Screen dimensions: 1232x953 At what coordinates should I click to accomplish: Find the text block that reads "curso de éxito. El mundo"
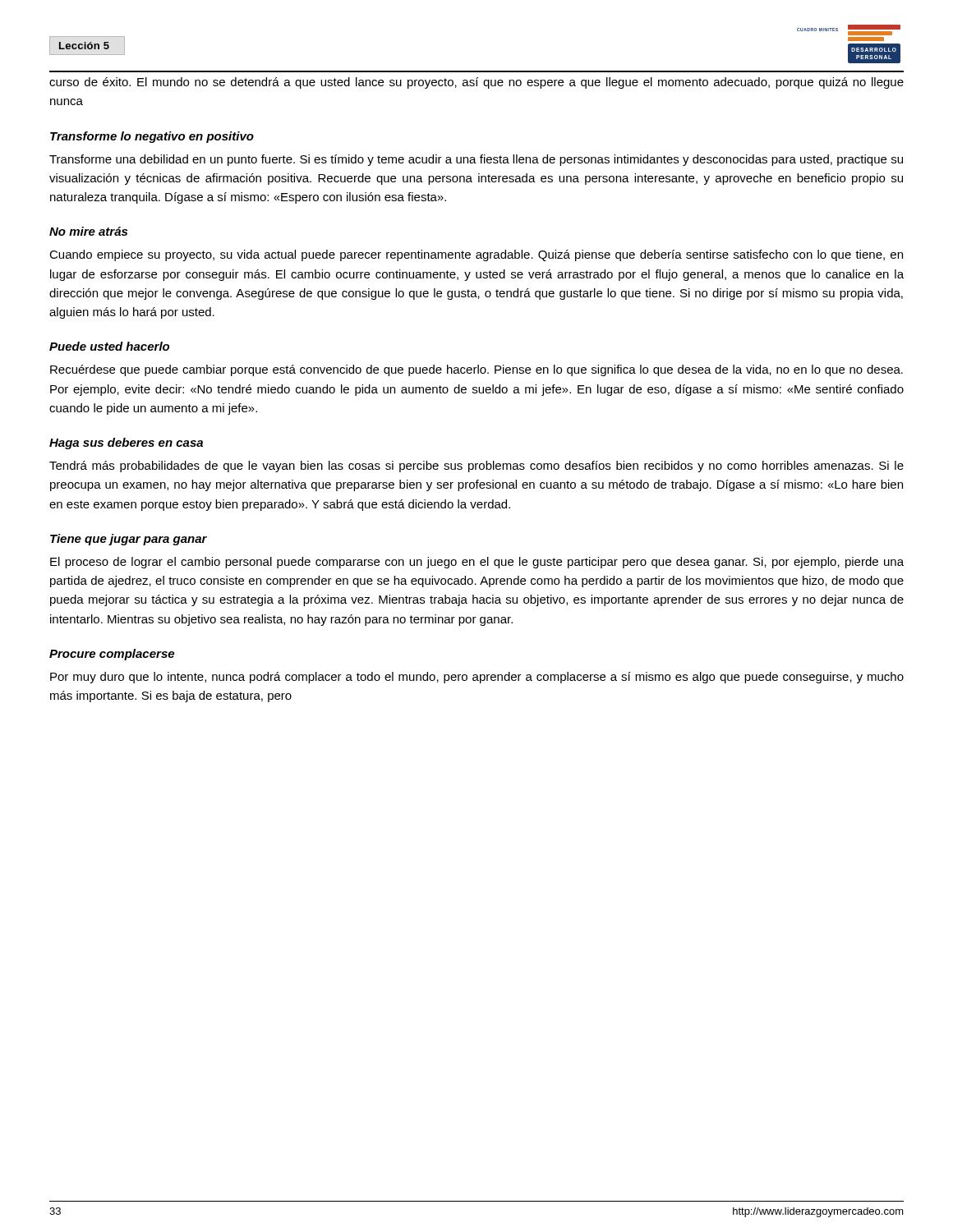pos(476,91)
